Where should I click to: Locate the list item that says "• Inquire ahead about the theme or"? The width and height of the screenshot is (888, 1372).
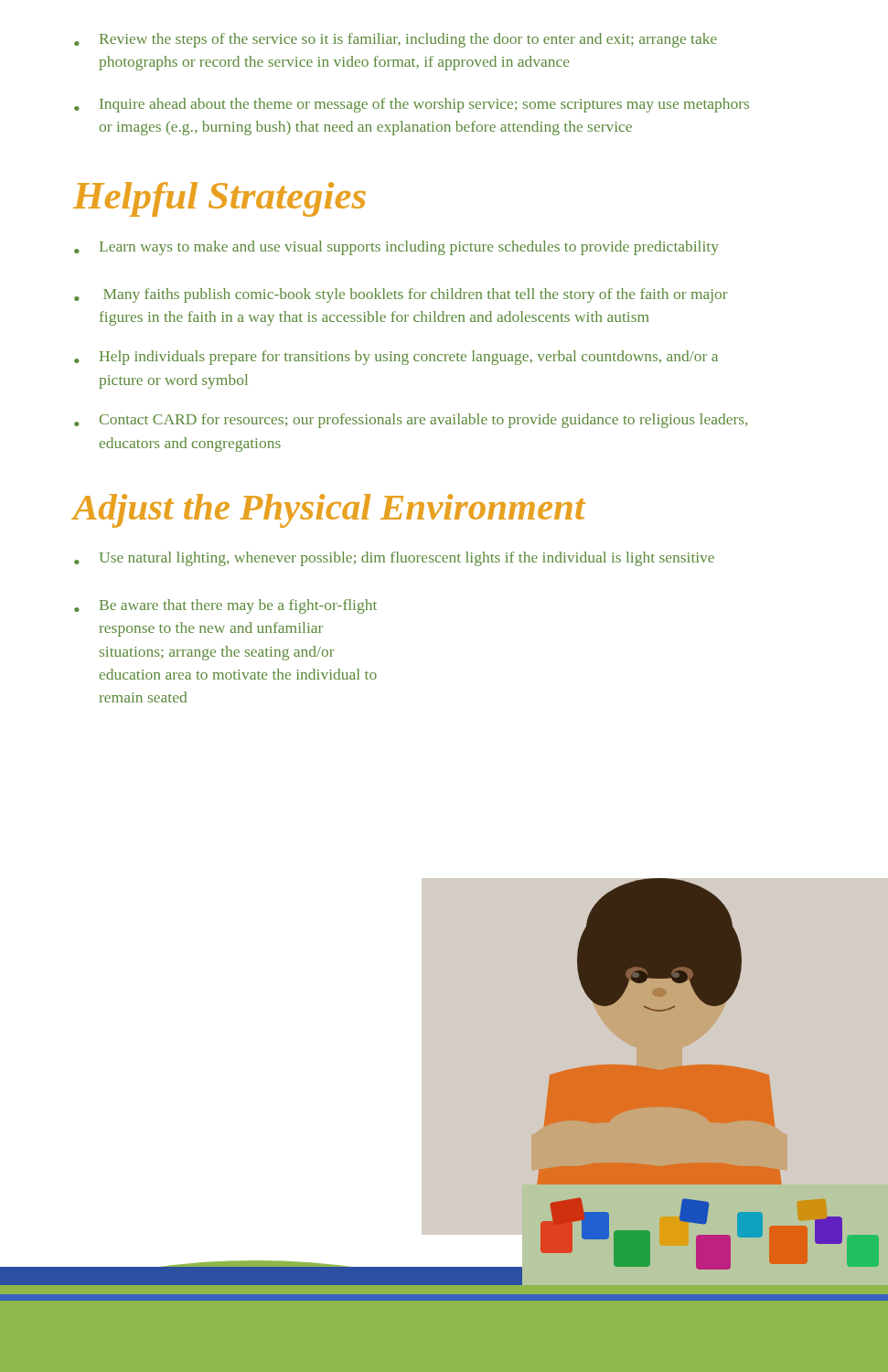[x=416, y=115]
